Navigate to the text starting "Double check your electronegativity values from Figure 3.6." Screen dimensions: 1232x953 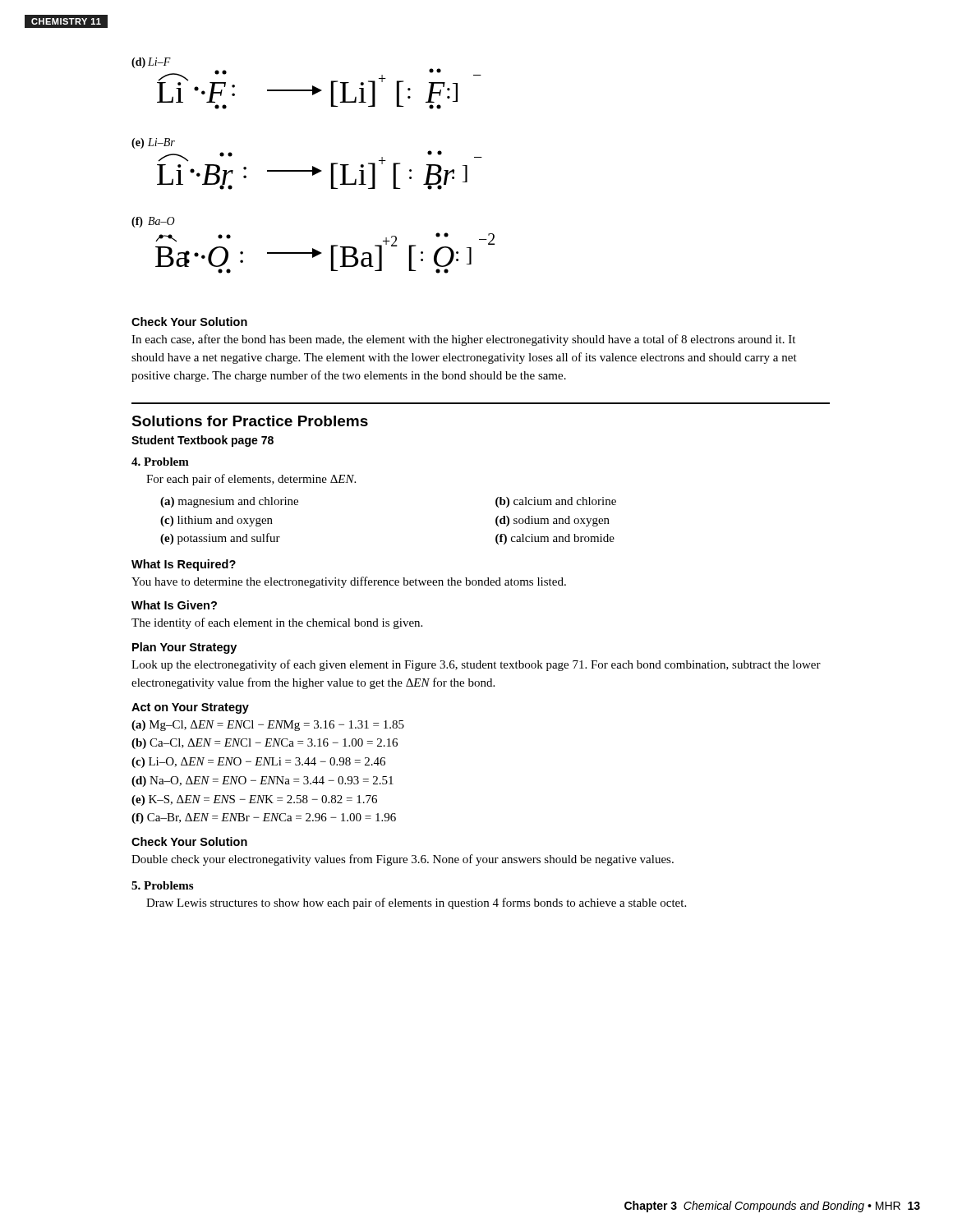[x=403, y=859]
